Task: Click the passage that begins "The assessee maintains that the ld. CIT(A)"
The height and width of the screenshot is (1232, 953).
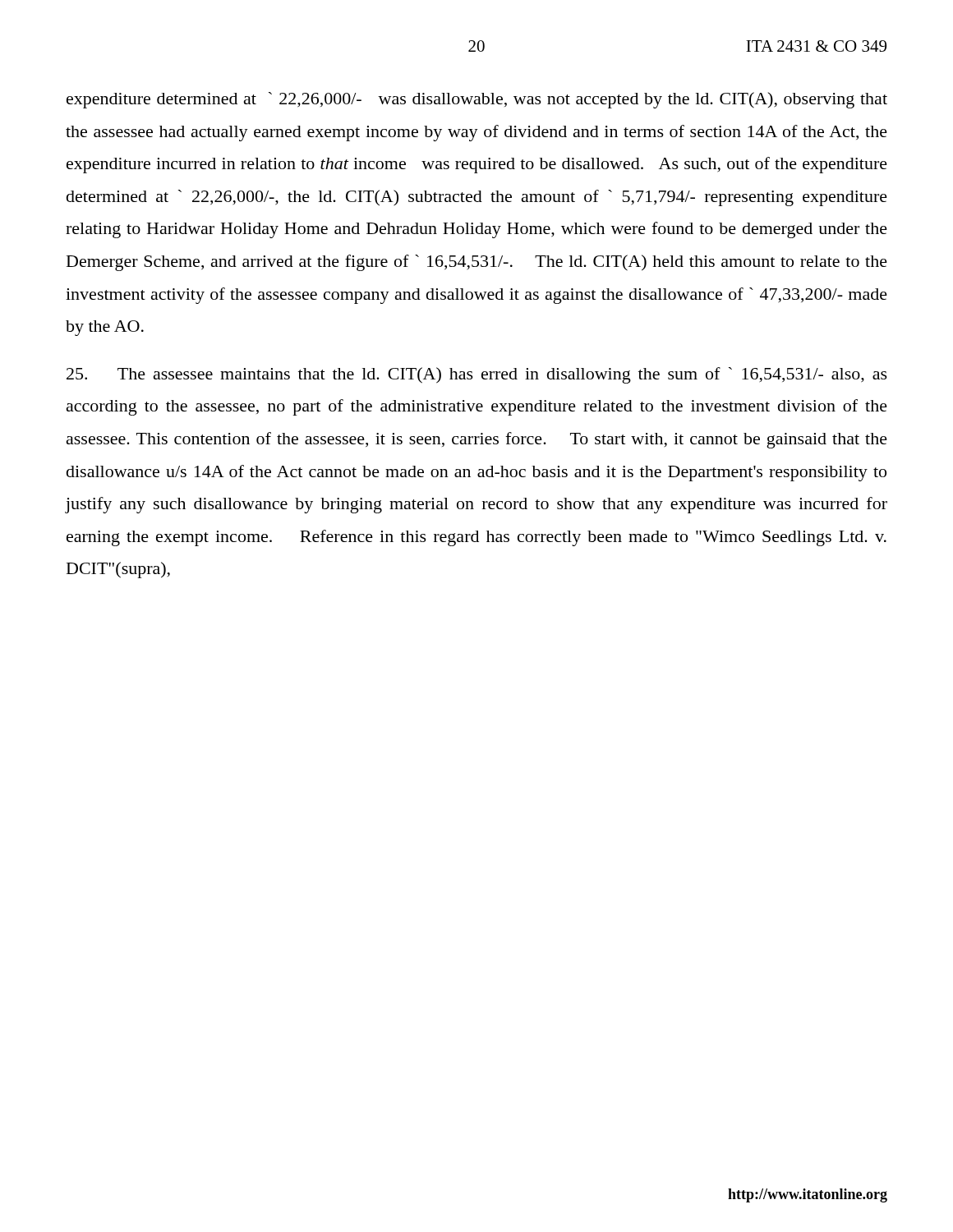Action: [476, 471]
